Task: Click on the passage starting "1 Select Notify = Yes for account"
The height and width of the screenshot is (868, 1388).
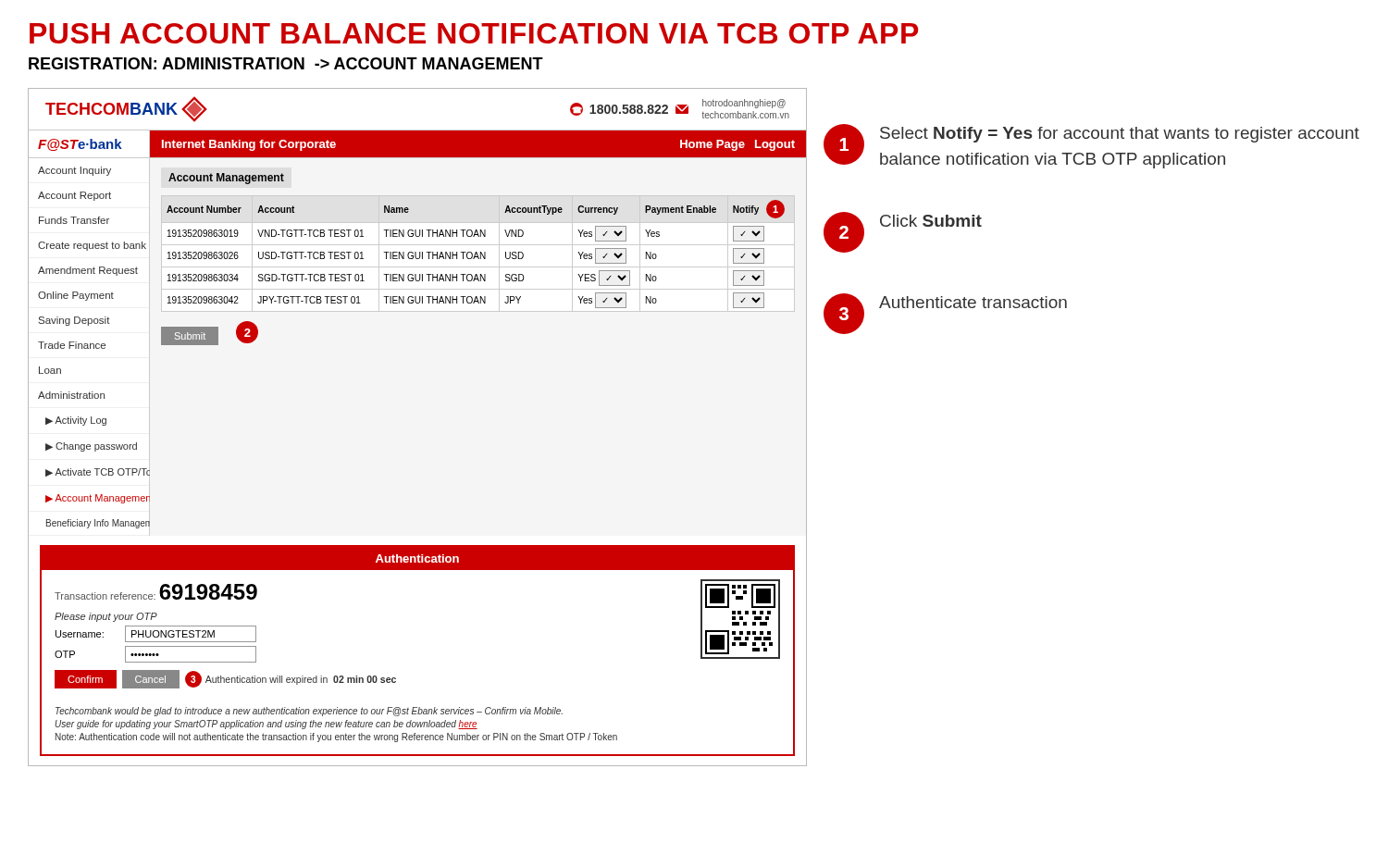Action: tap(1097, 146)
